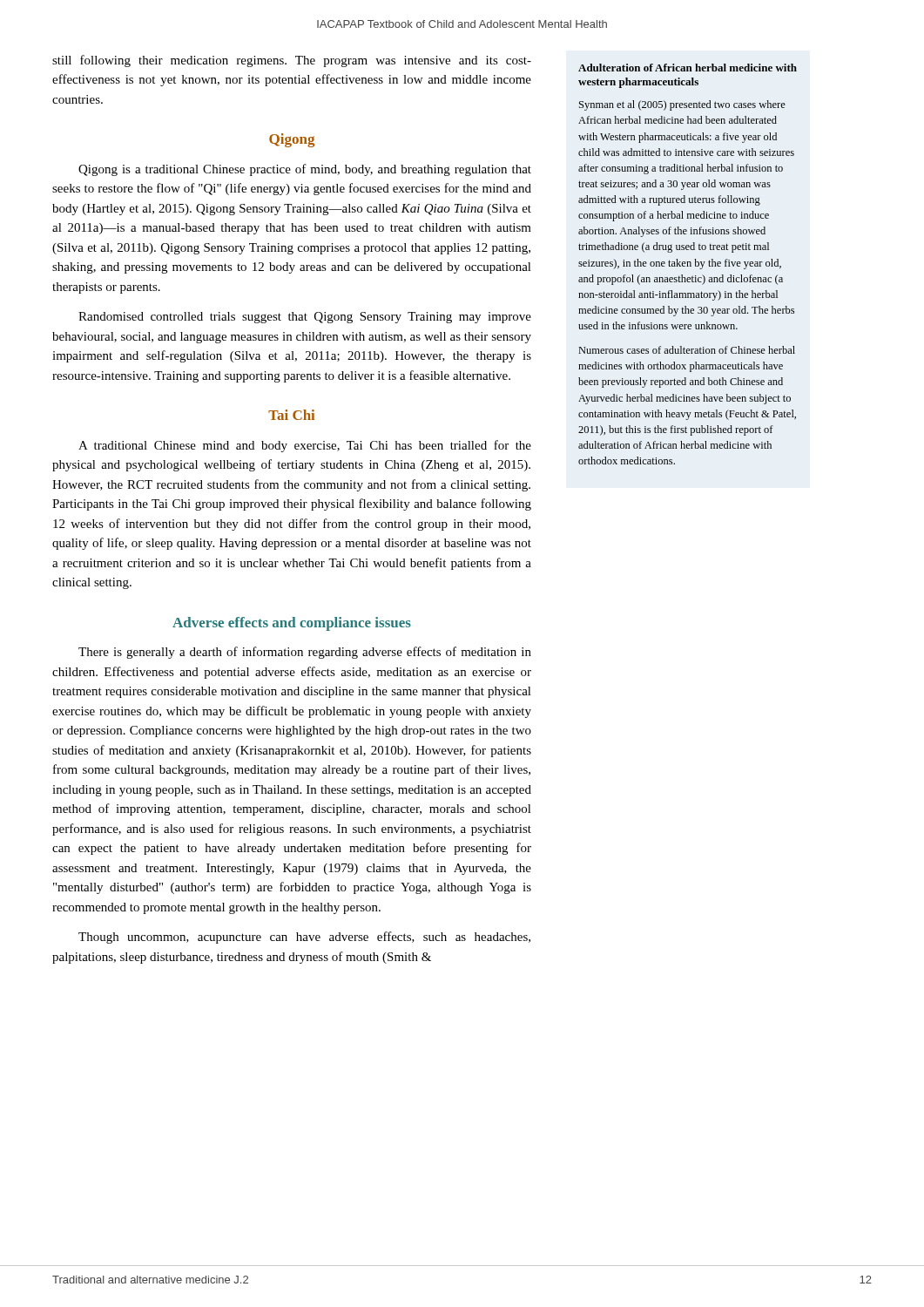
Task: Select the section header that says "Tai Chi"
Action: coord(292,415)
